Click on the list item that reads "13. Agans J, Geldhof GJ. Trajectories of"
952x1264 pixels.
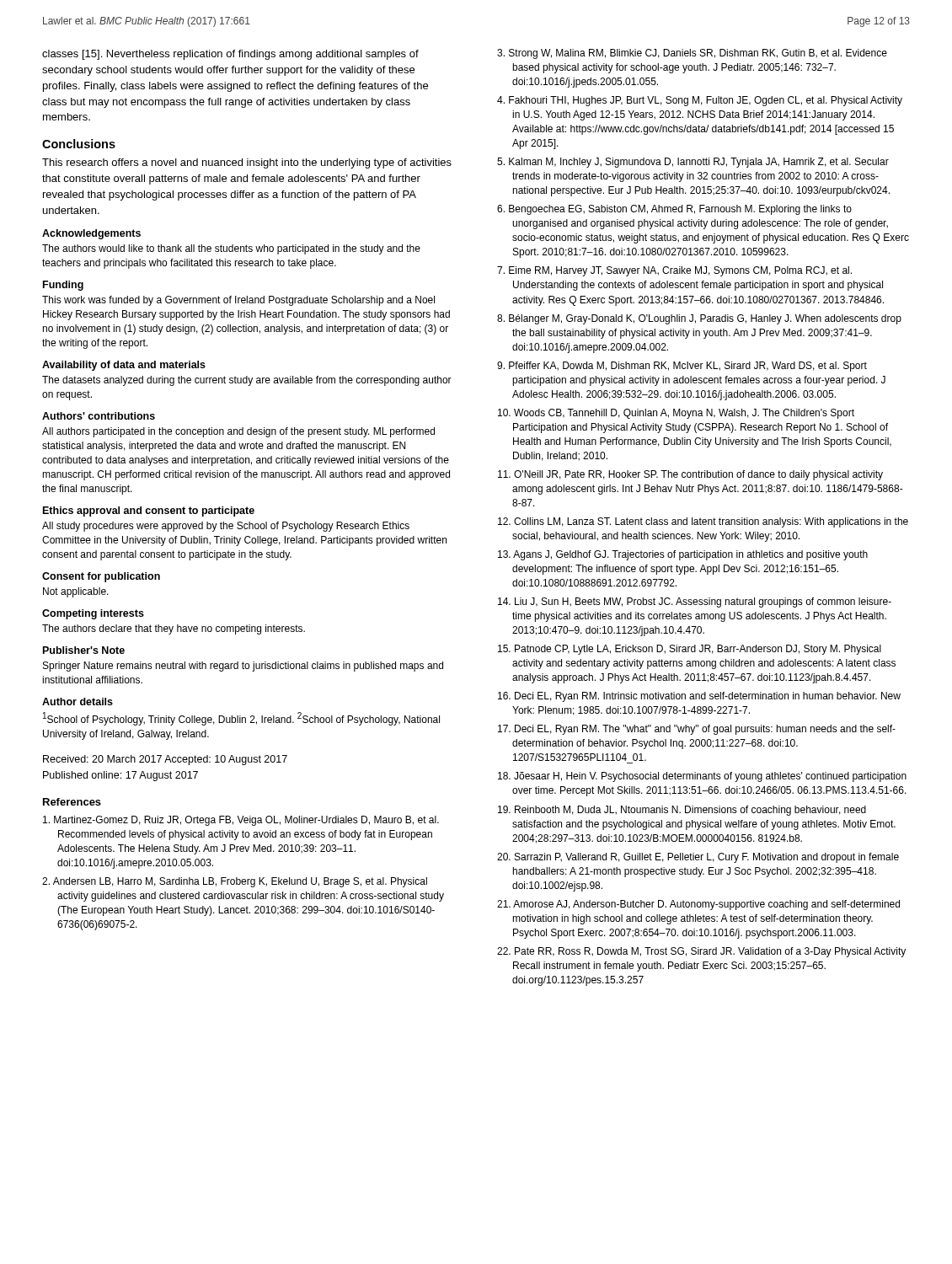(682, 569)
